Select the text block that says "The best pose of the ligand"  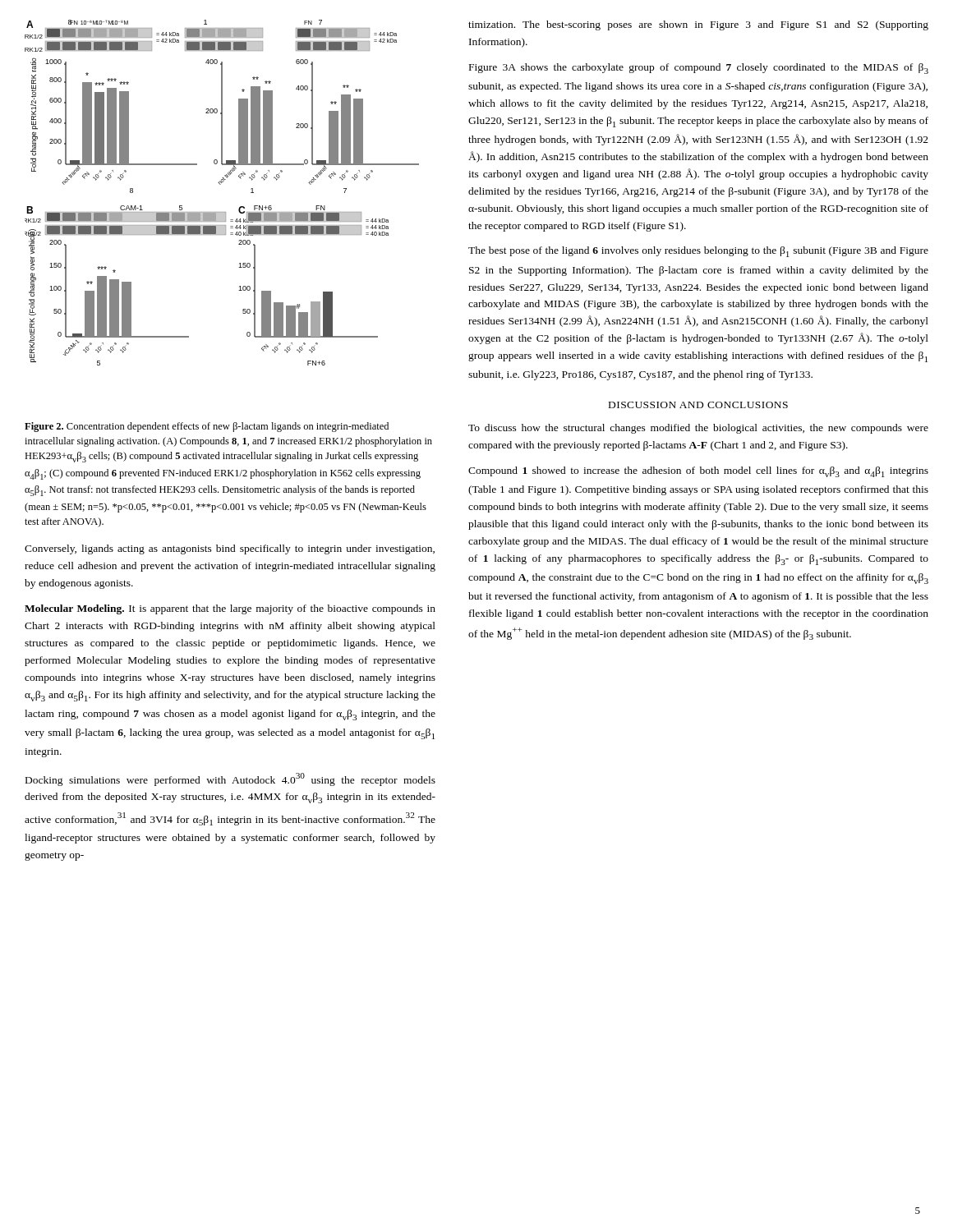[x=698, y=312]
